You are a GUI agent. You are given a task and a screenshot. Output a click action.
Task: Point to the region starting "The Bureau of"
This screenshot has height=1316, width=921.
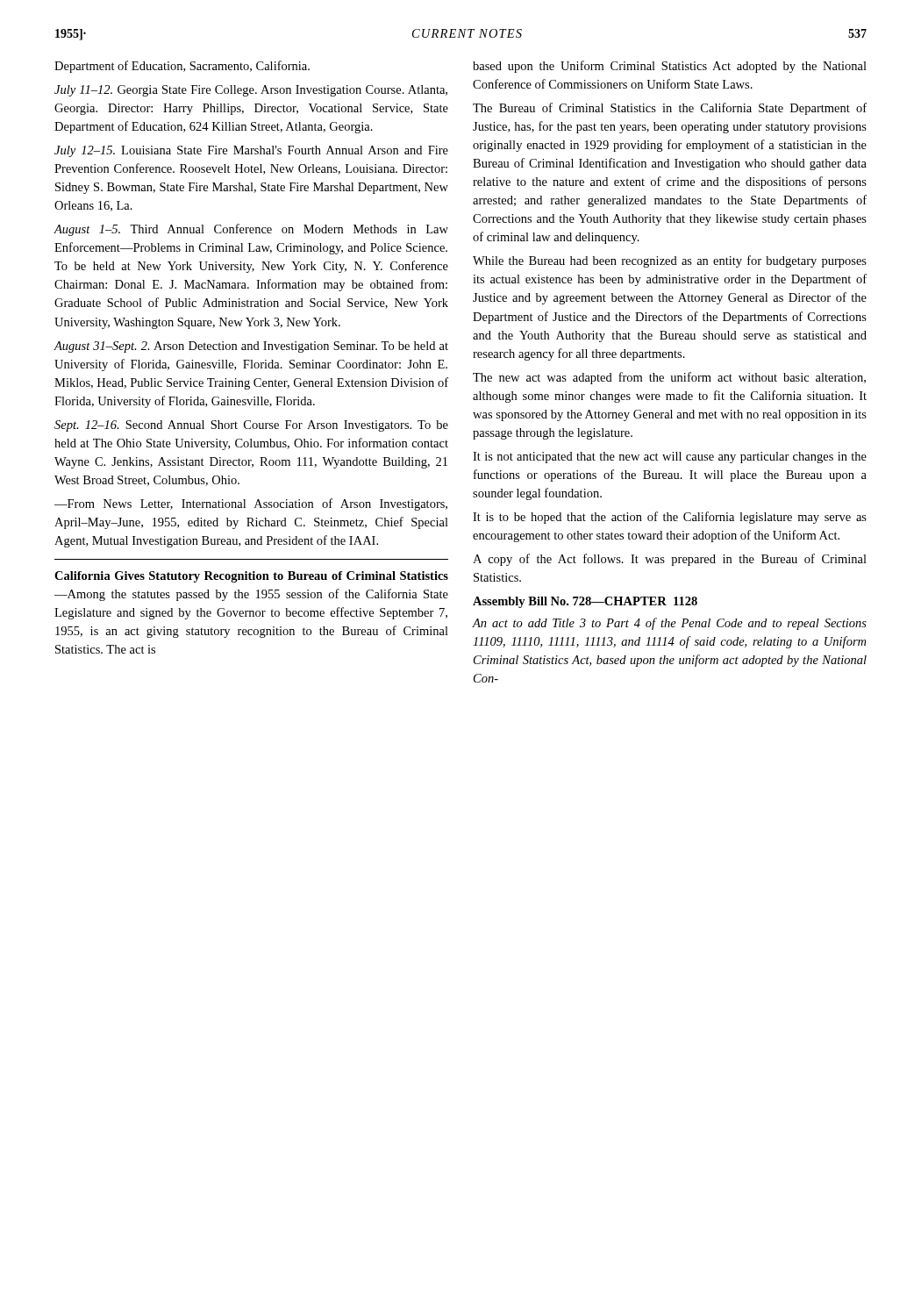[x=670, y=173]
